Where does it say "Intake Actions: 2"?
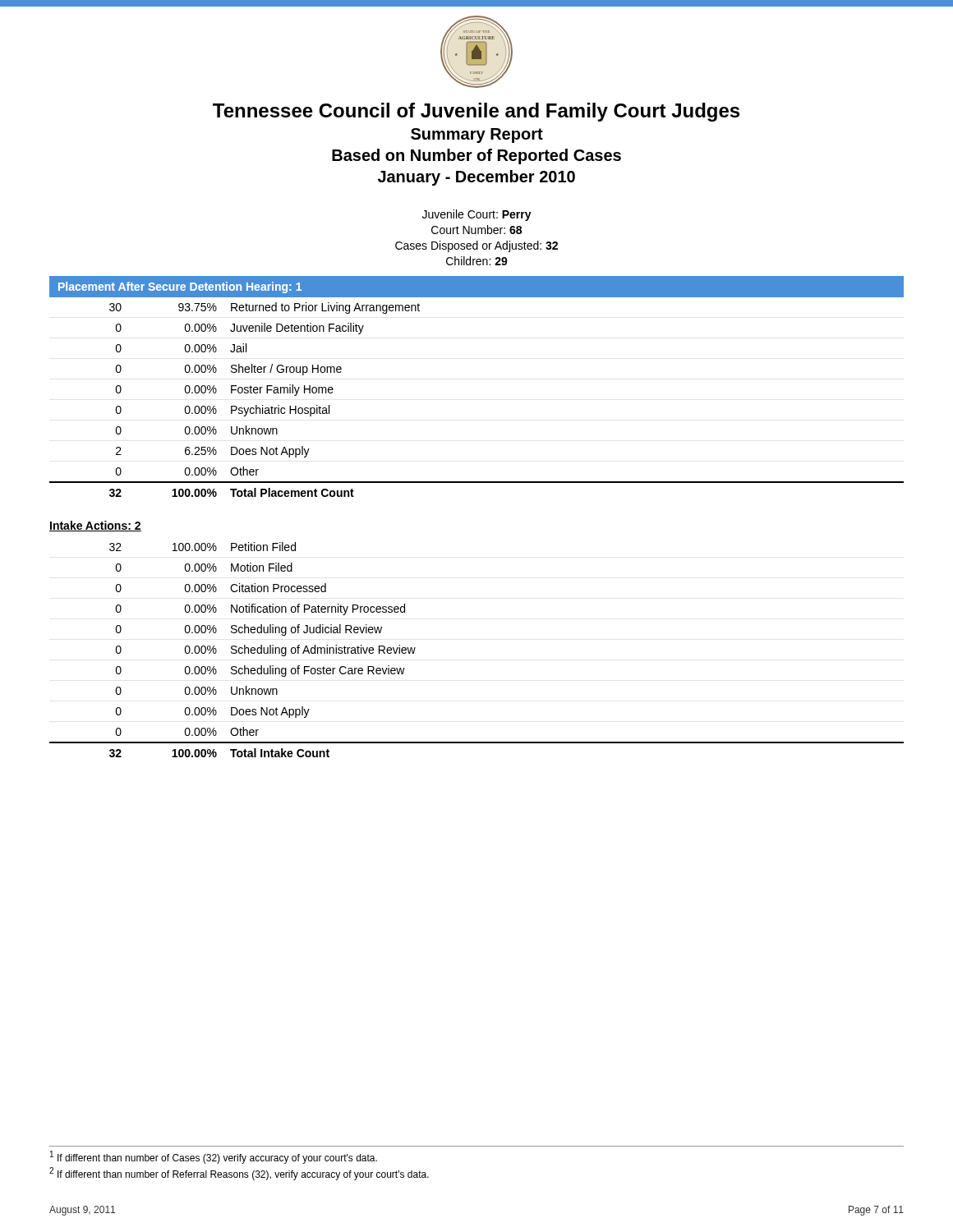This screenshot has height=1232, width=953. tap(95, 526)
